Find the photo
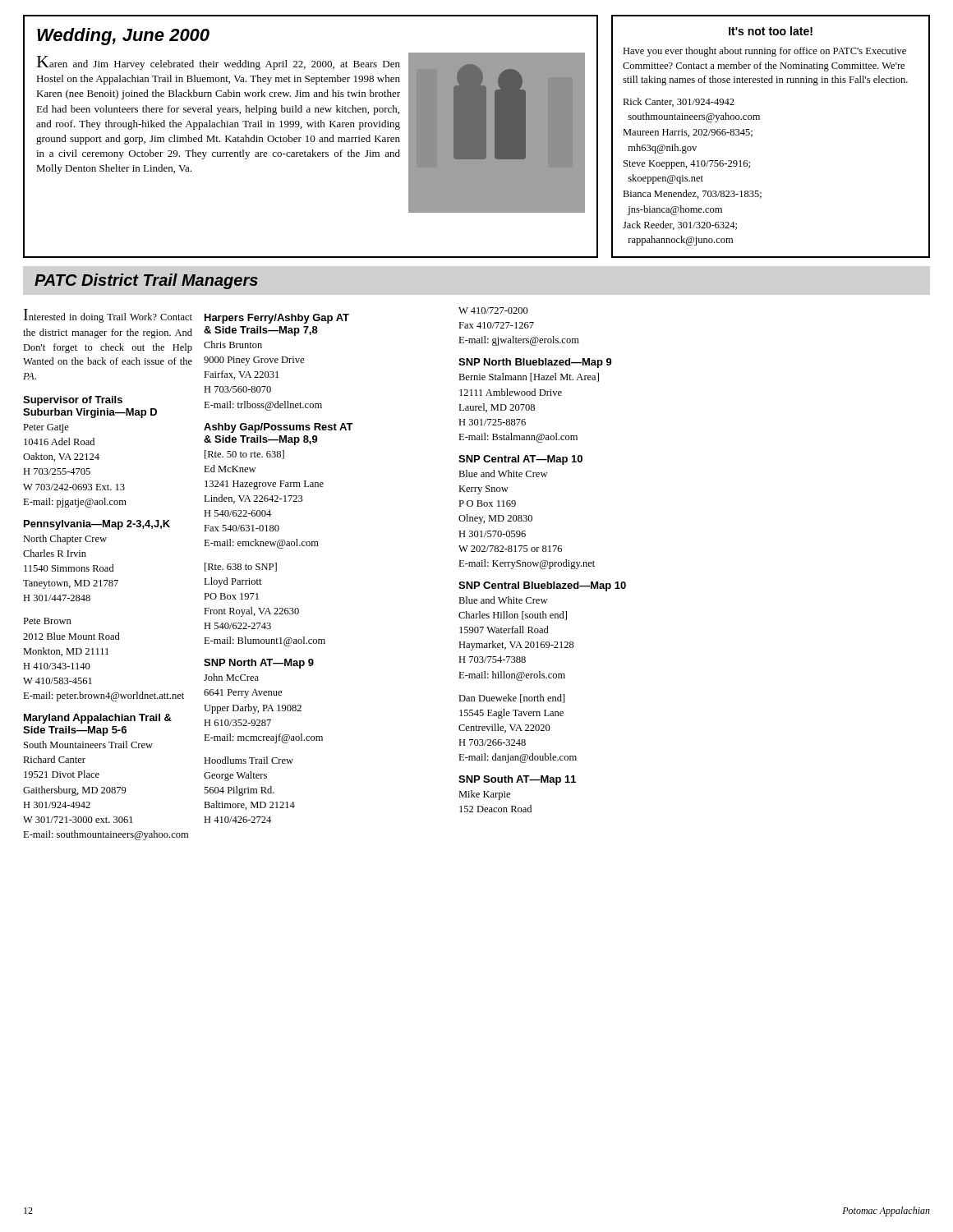Image resolution: width=953 pixels, height=1232 pixels. coord(497,133)
